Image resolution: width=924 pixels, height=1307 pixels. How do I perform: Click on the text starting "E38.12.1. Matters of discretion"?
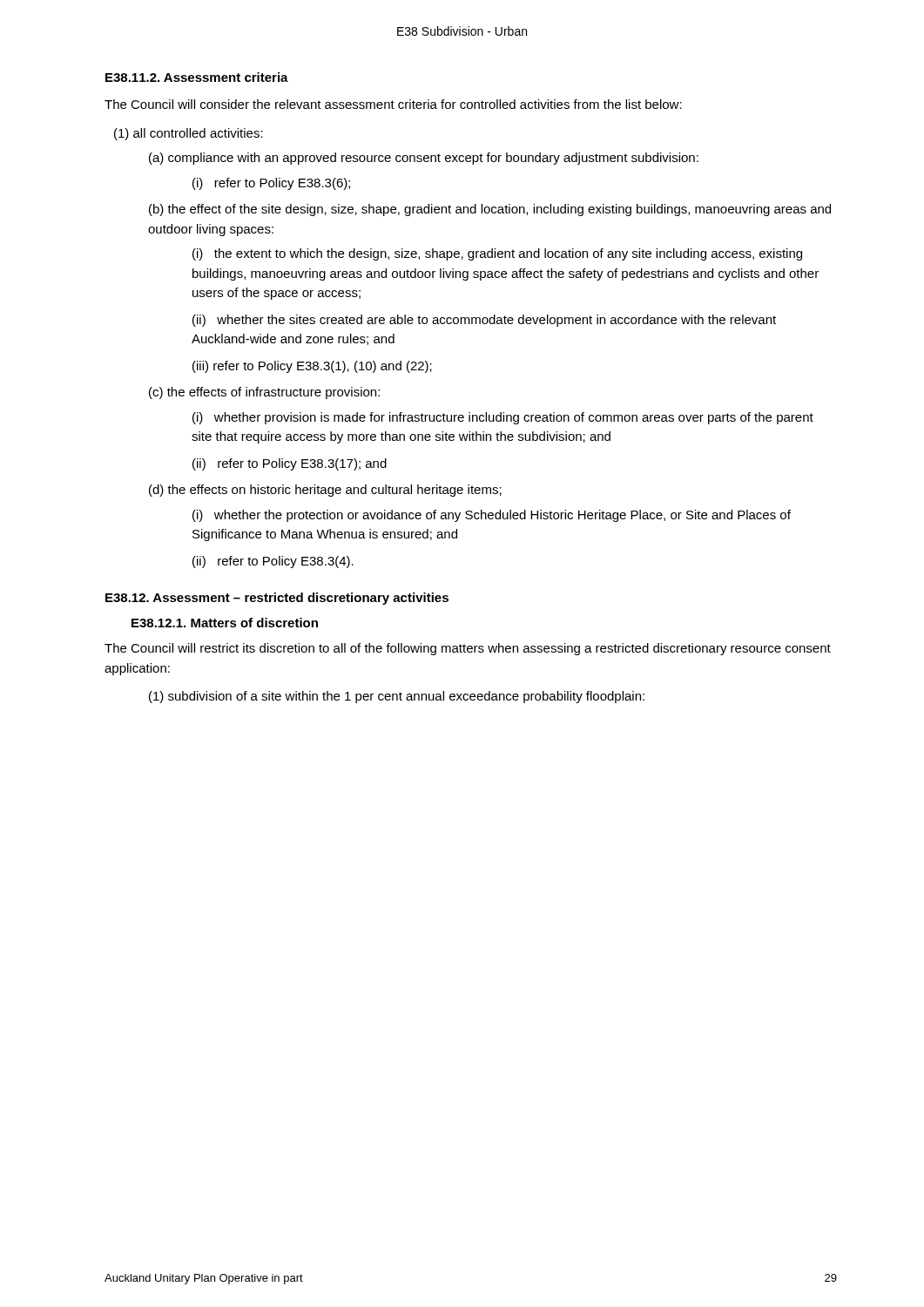point(225,623)
